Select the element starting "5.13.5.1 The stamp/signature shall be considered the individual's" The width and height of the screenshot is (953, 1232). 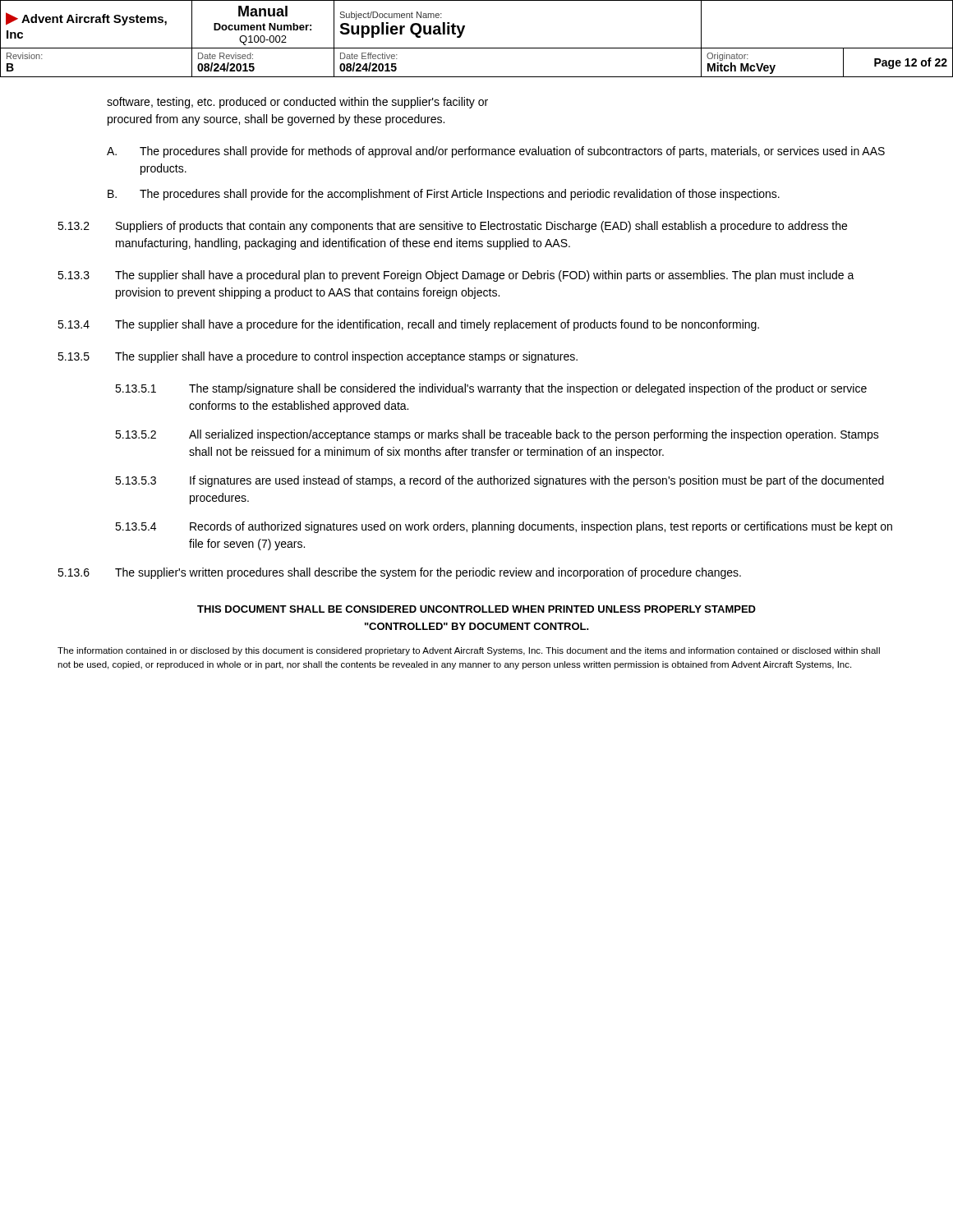pyautogui.click(x=505, y=398)
